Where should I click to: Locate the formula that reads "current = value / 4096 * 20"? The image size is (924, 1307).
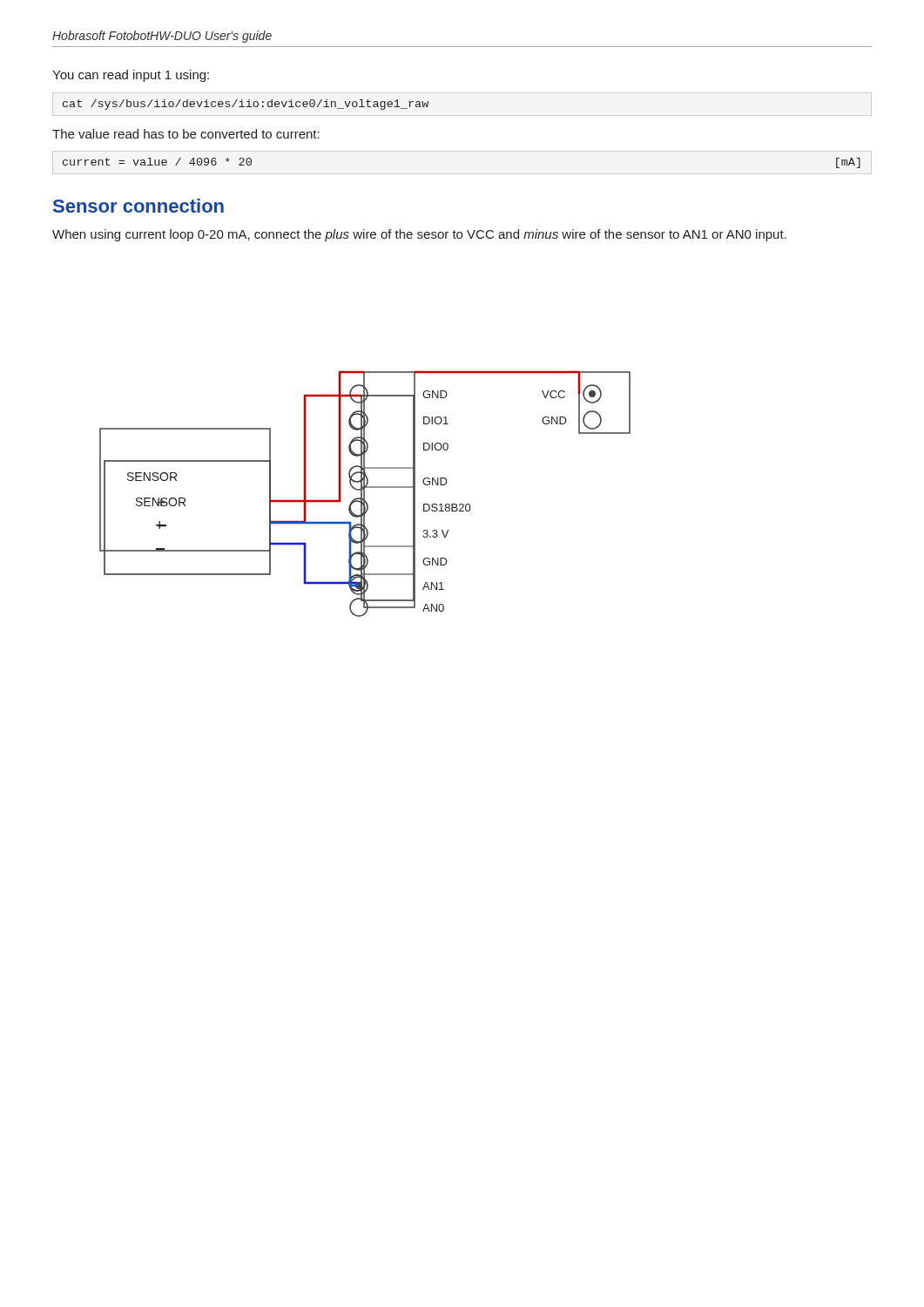[x=155, y=163]
